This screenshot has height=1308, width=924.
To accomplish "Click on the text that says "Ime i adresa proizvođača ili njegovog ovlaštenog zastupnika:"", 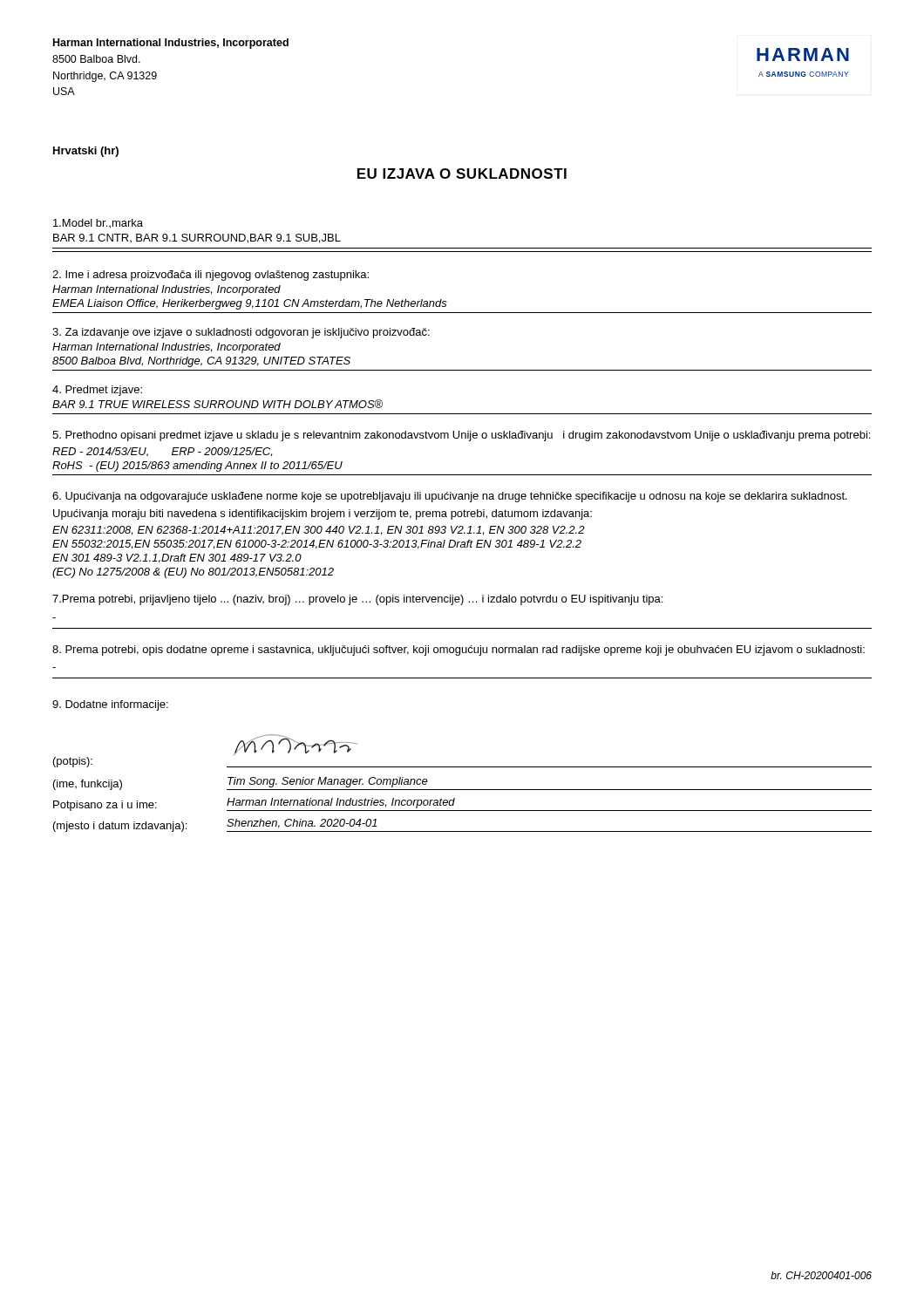I will 211,274.
